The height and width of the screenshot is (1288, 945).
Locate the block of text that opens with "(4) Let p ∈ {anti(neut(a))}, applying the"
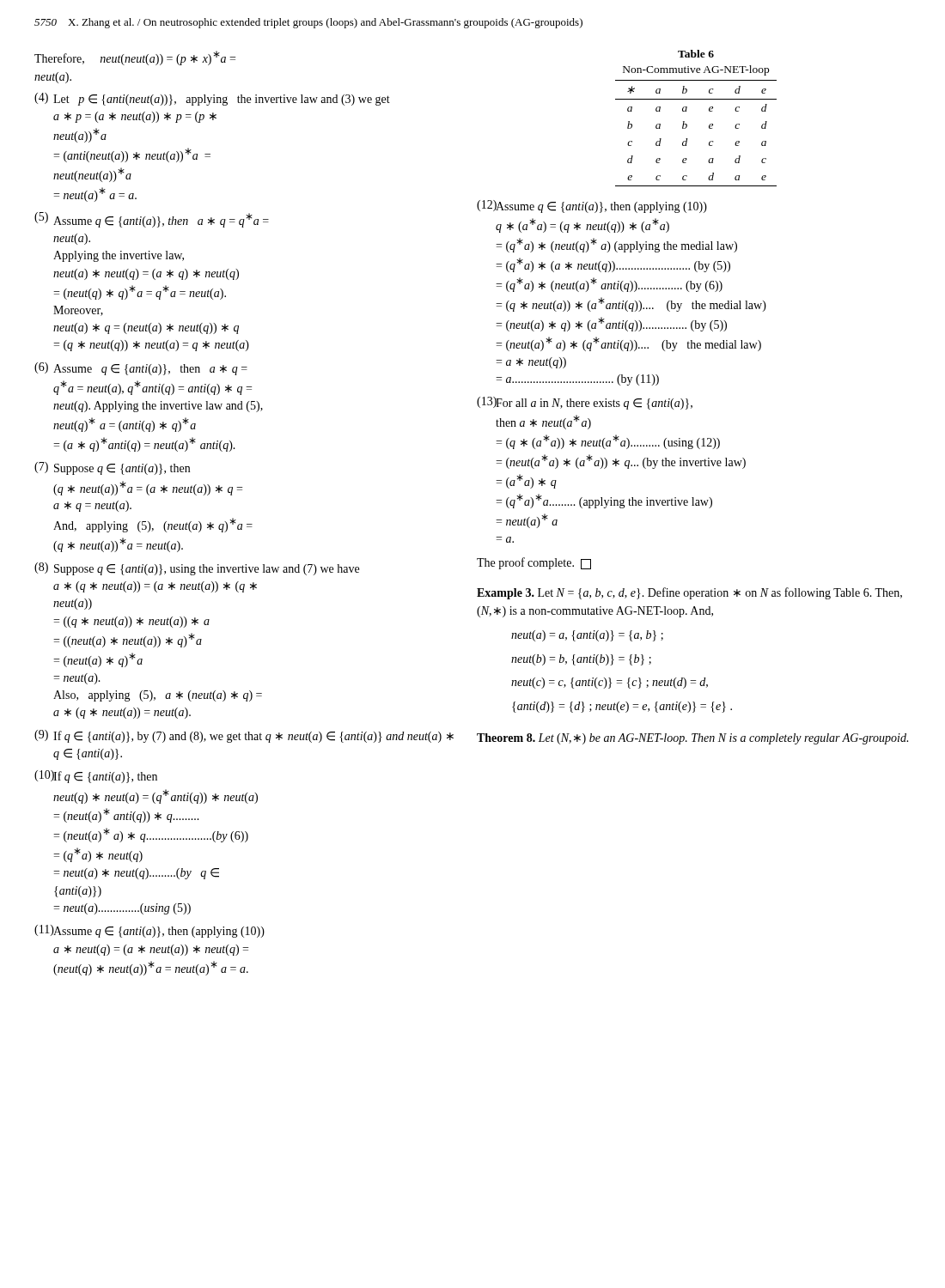(212, 99)
